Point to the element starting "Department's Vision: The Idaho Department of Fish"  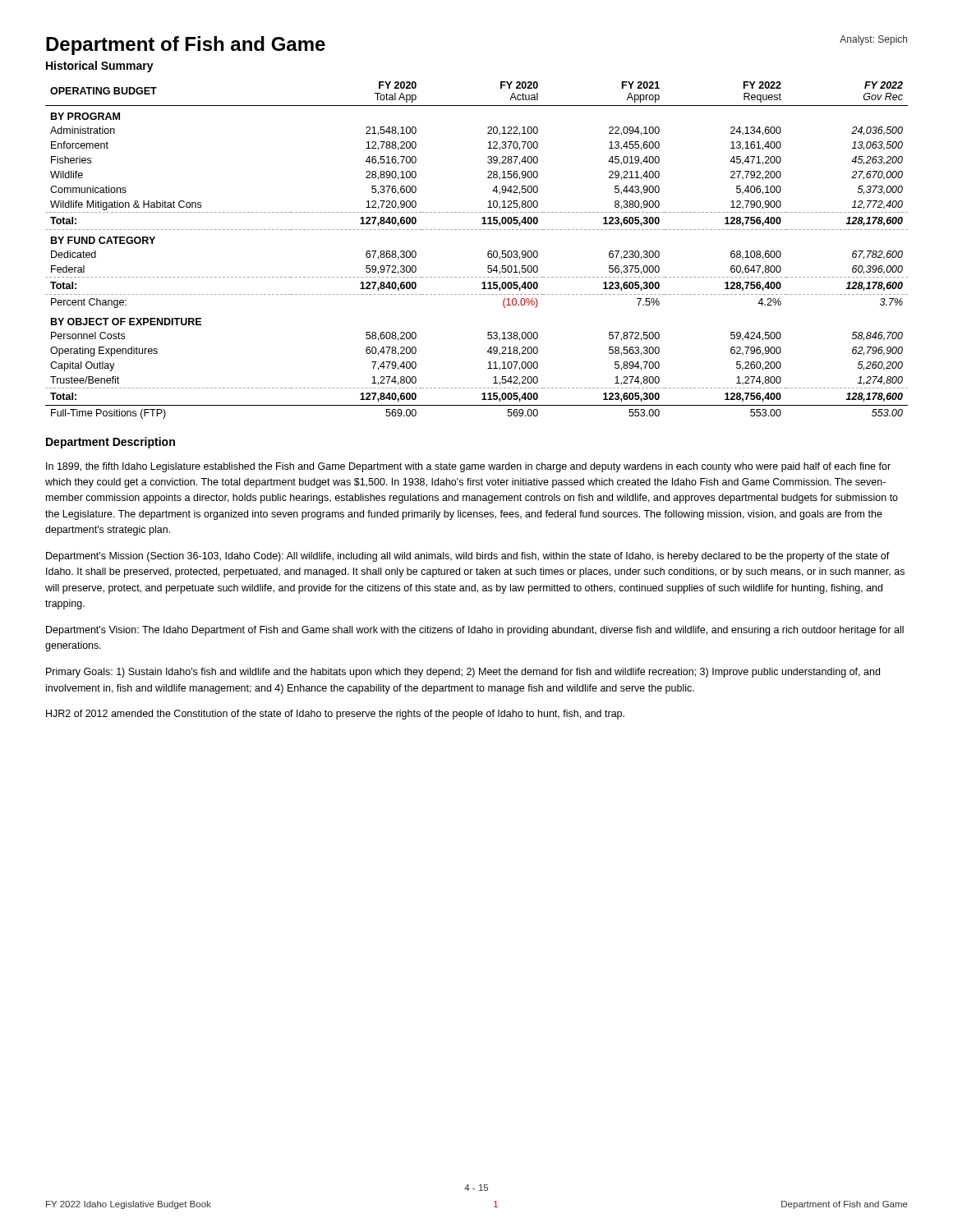tap(476, 638)
